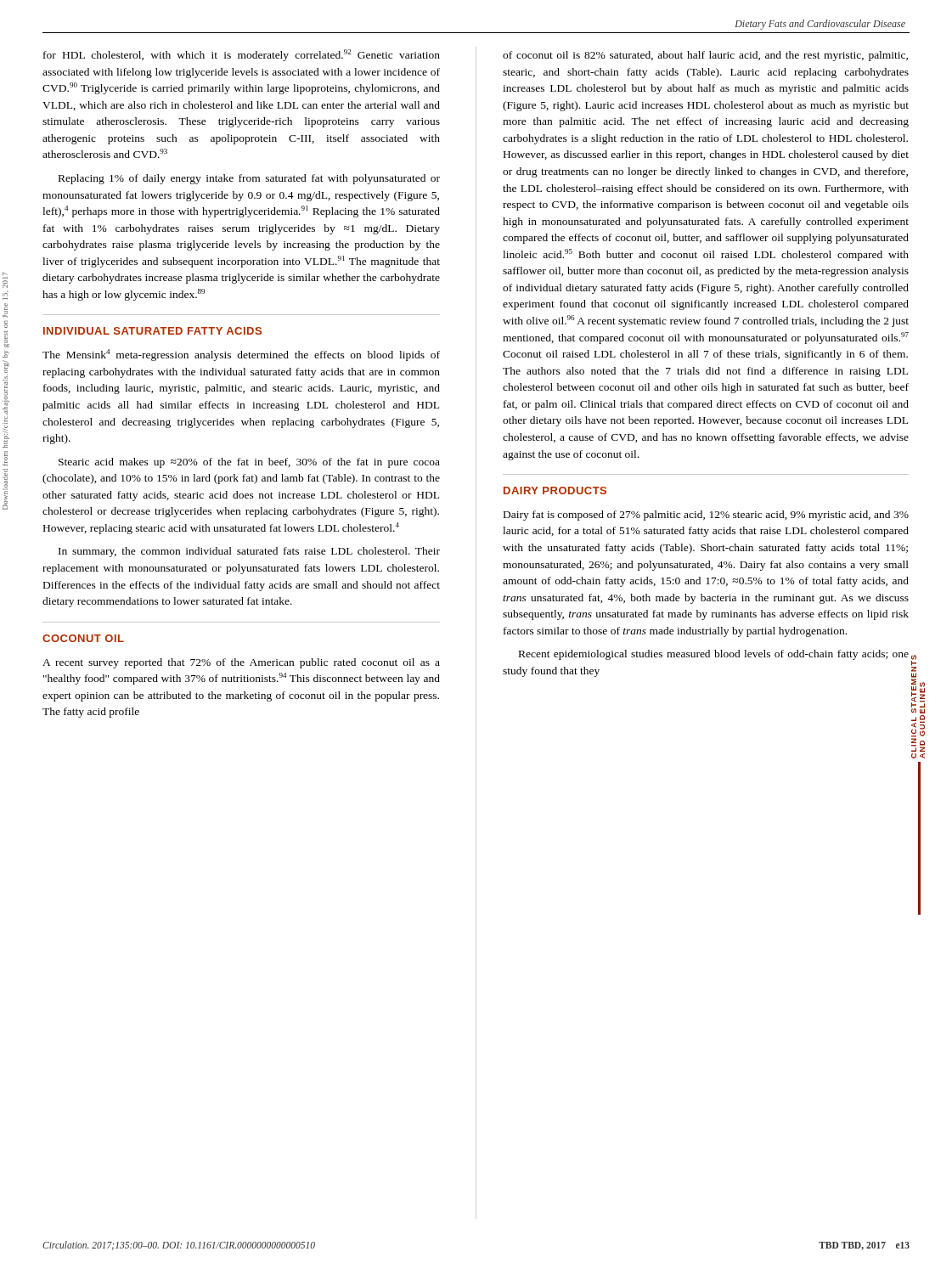The image size is (952, 1274).
Task: Where is the passage that starts "The Mensink4 meta-regression analysis determined the effects on"?
Action: point(241,397)
